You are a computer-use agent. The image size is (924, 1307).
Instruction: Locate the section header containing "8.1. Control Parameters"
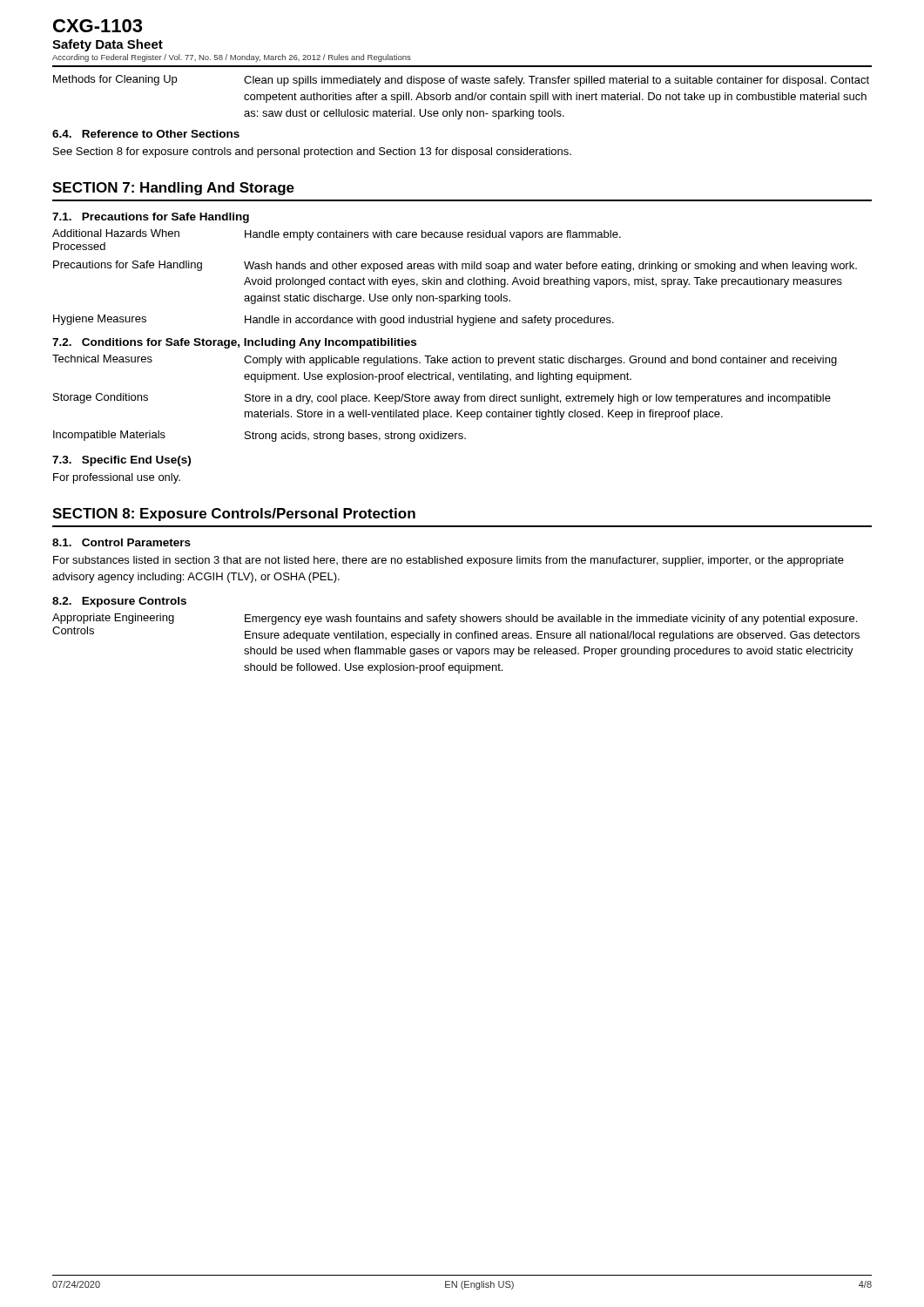pos(122,542)
